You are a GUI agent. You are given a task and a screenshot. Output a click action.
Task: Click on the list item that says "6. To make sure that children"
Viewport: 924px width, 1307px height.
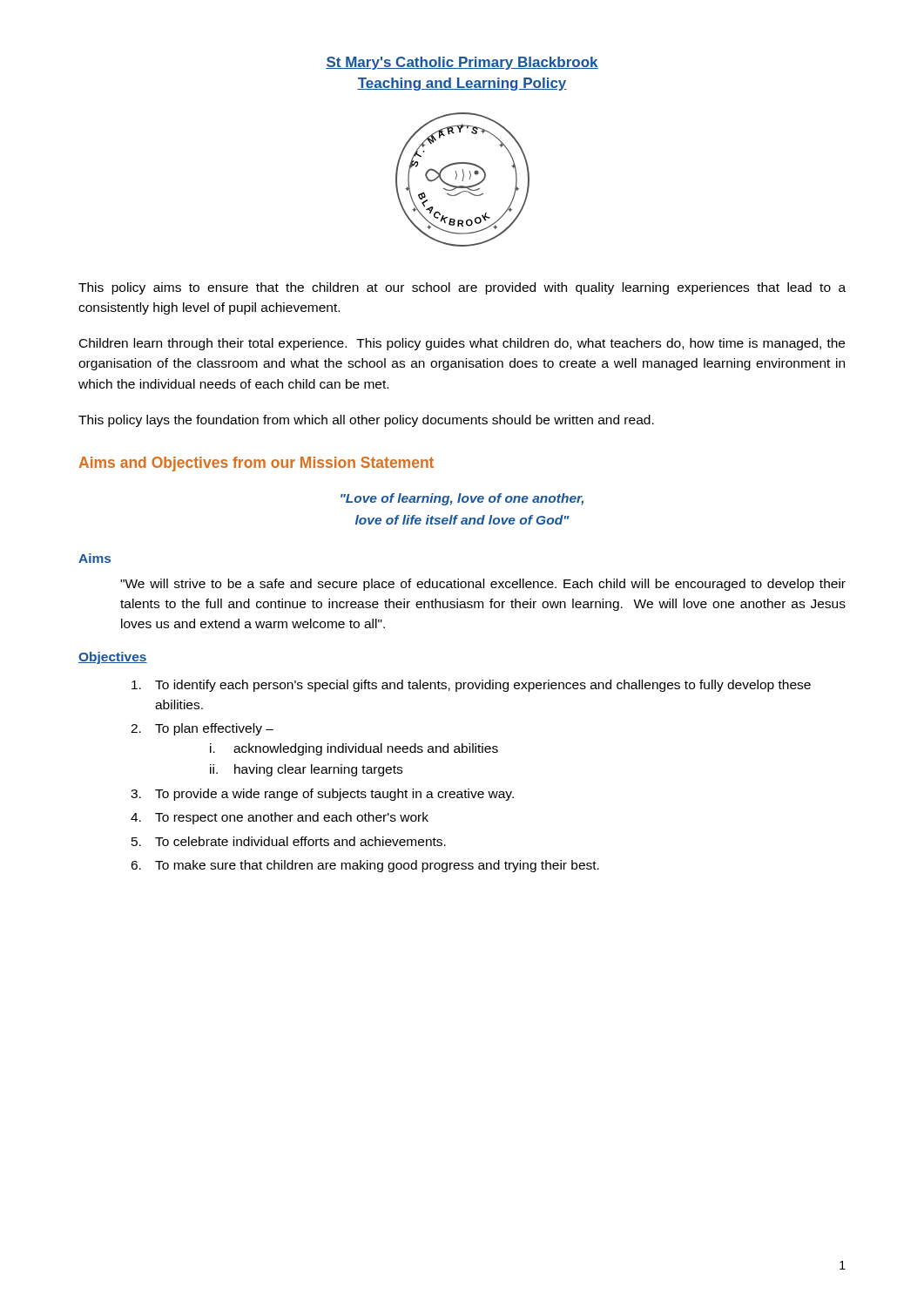pyautogui.click(x=488, y=866)
